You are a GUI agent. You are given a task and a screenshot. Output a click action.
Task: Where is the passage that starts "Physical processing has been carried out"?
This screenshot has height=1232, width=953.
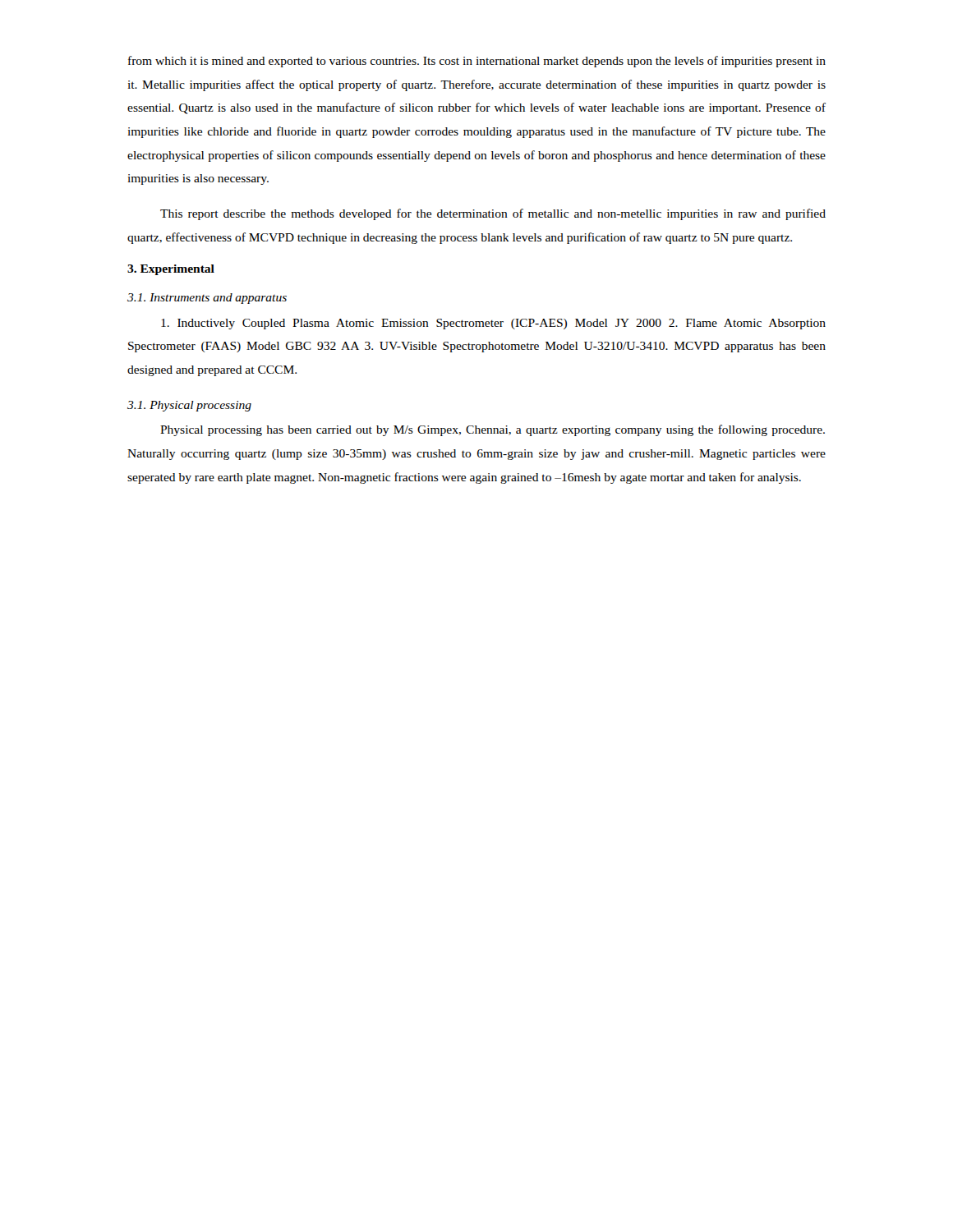(476, 453)
